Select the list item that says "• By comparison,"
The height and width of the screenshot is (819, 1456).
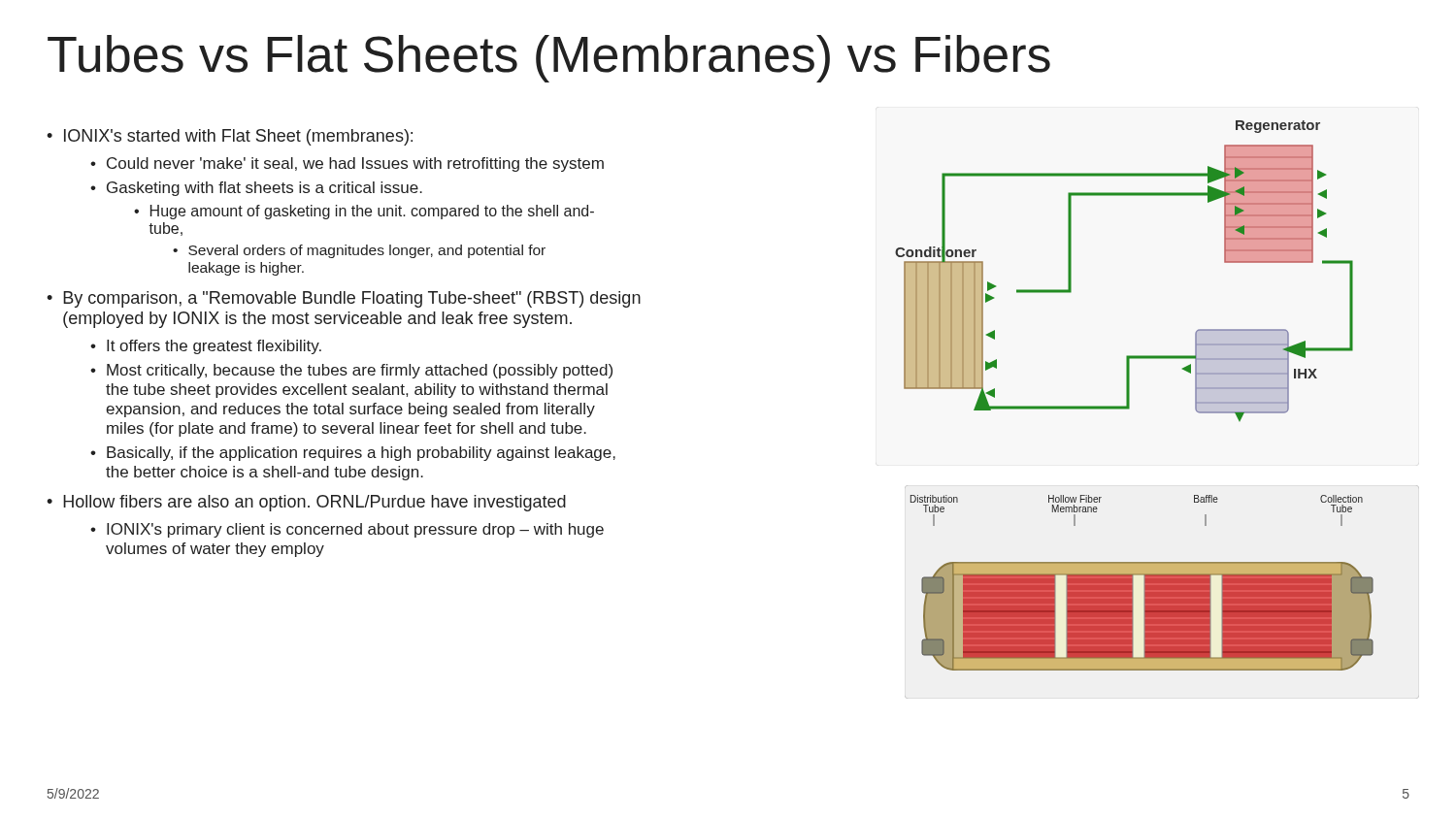[x=344, y=309]
